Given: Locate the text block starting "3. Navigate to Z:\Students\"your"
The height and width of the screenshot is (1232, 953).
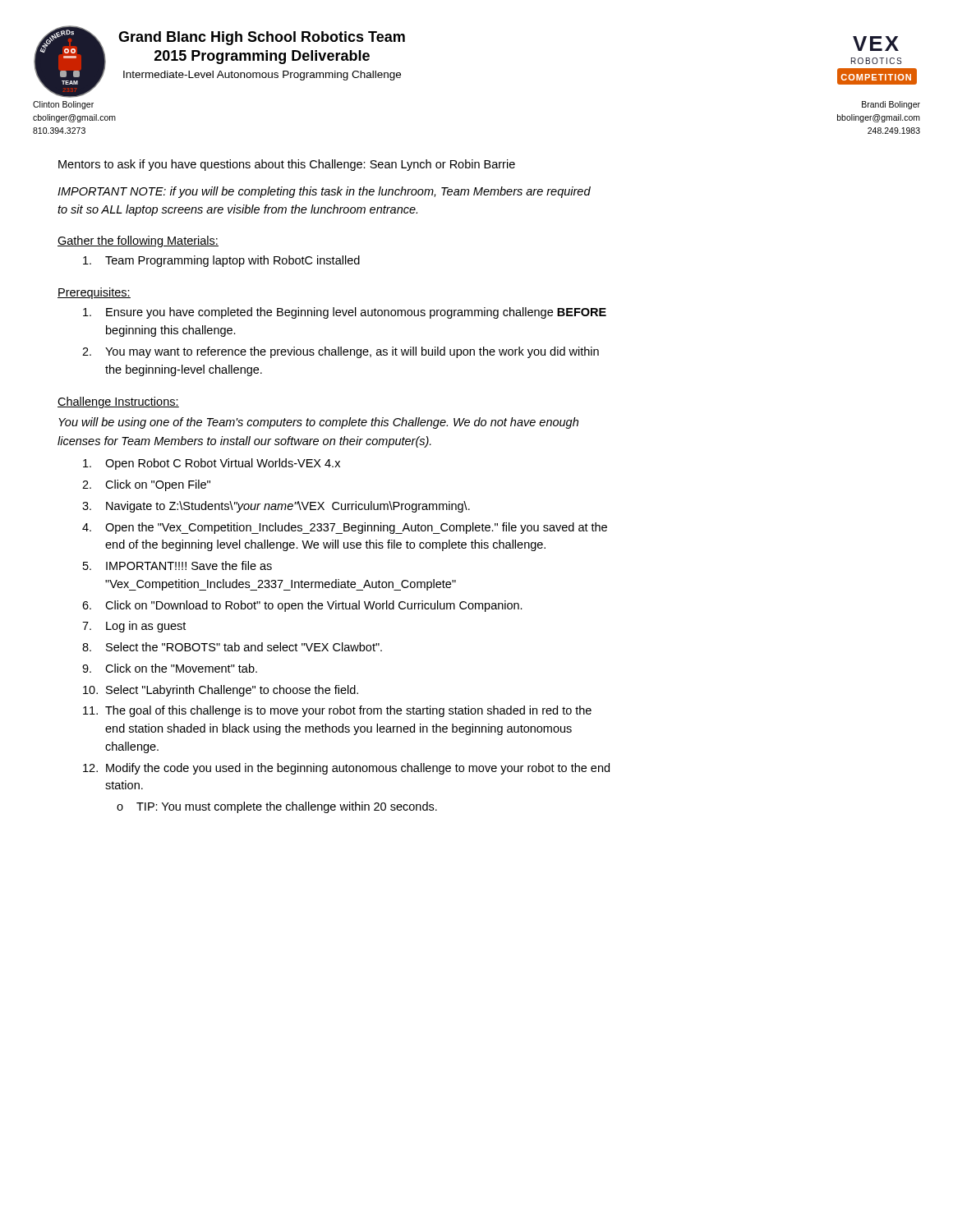Looking at the screenshot, I should point(276,507).
